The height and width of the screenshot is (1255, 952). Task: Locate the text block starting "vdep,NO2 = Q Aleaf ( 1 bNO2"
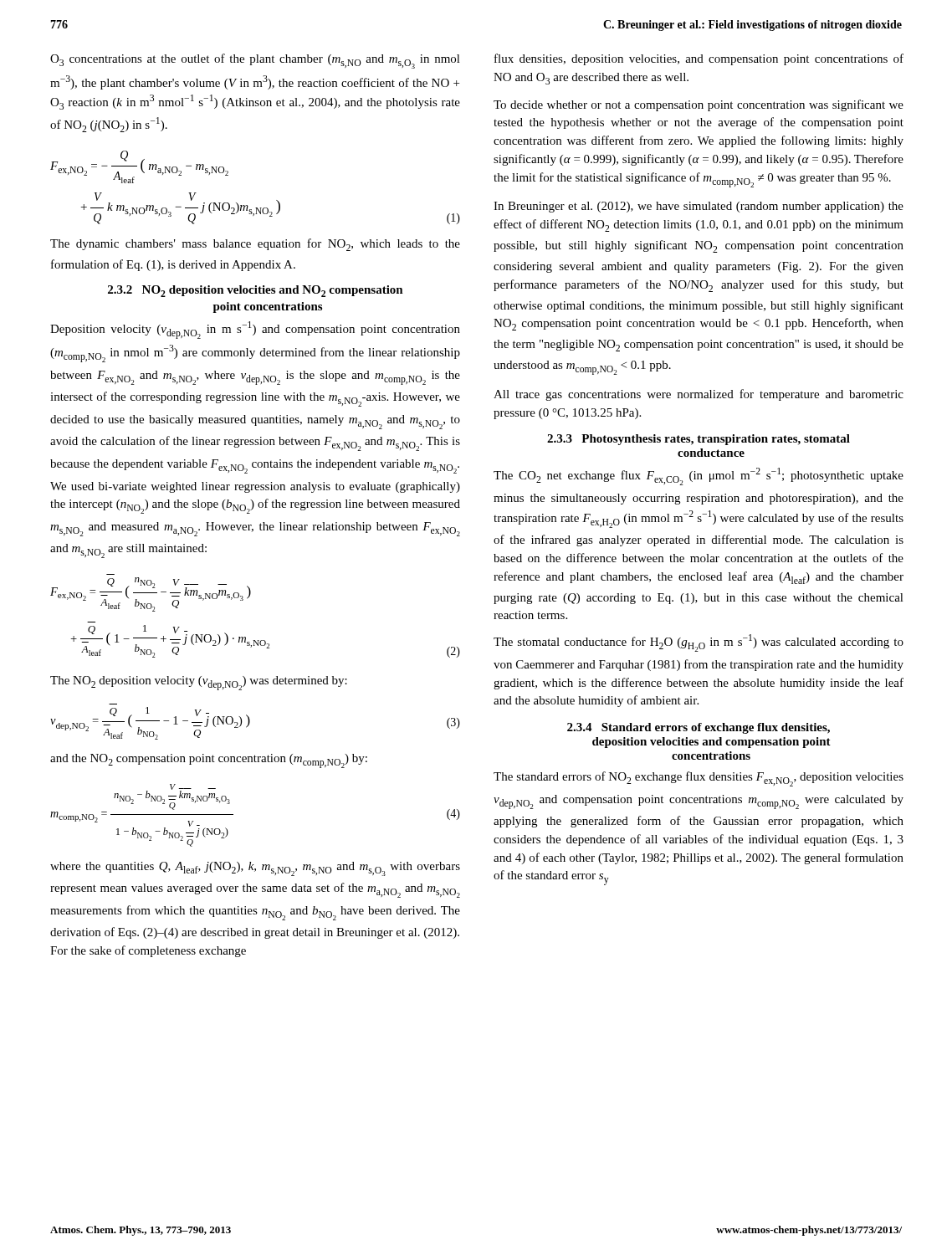click(255, 722)
